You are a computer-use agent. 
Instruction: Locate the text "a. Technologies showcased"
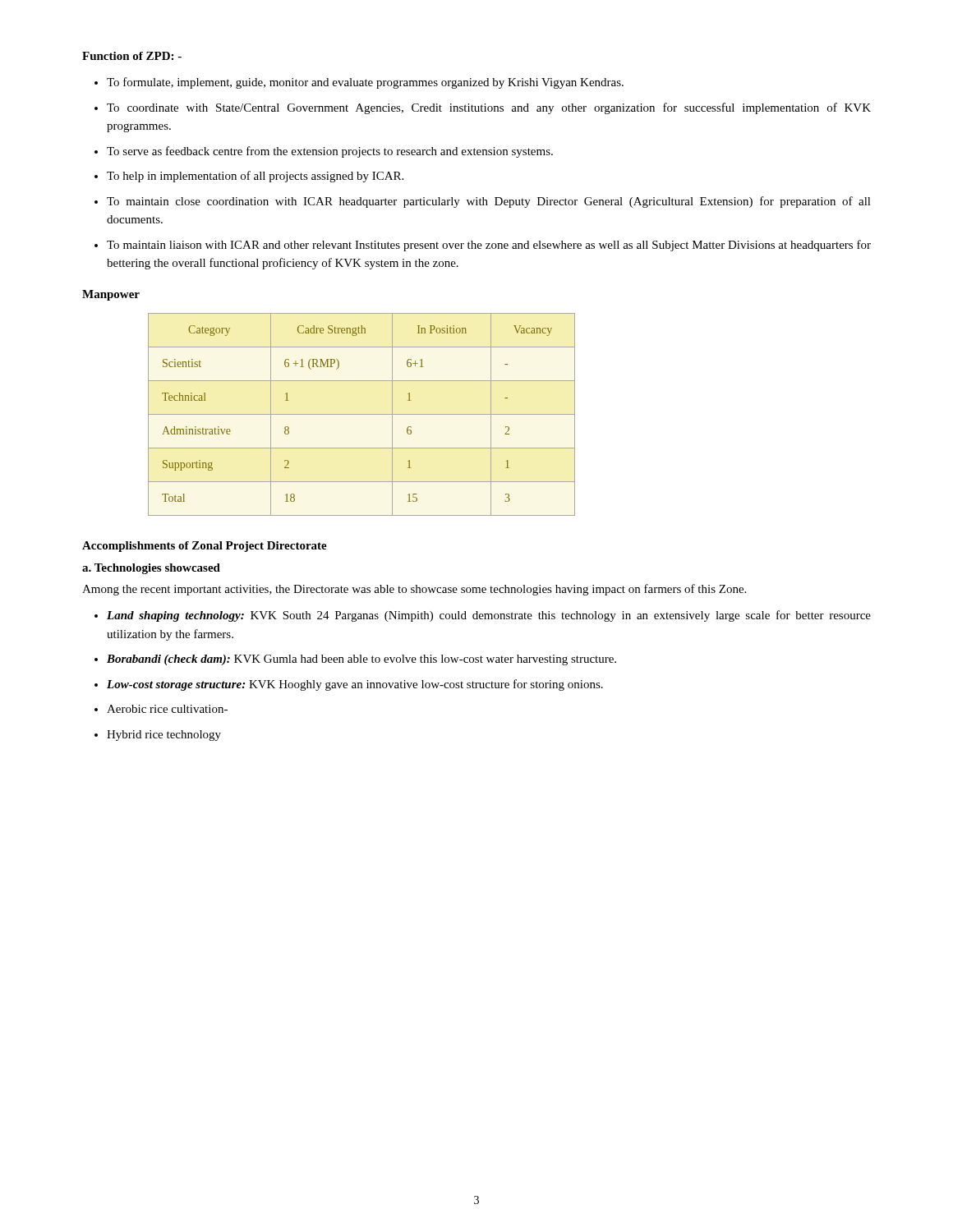pyautogui.click(x=151, y=567)
